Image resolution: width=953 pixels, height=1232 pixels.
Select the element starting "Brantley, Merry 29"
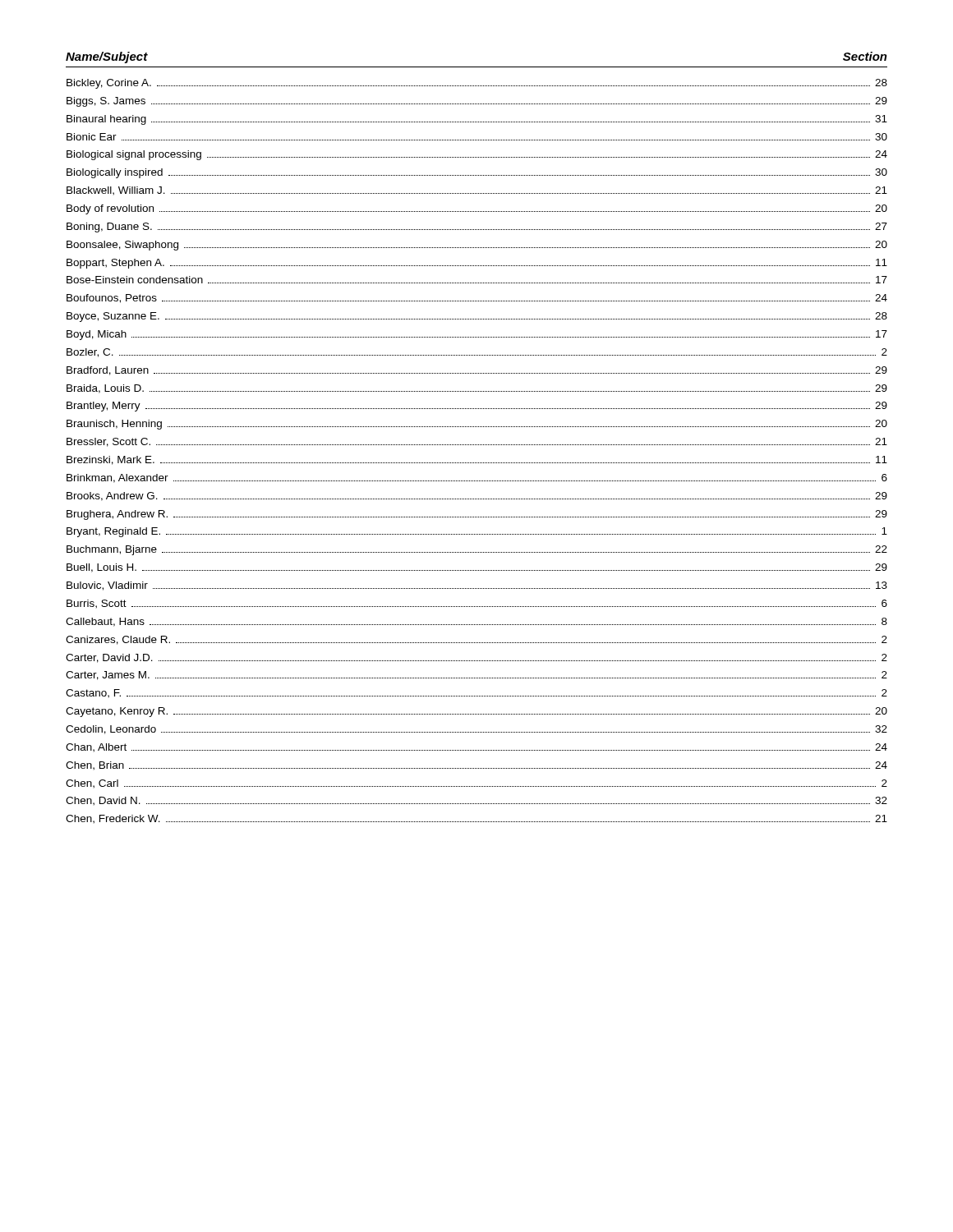coord(476,406)
